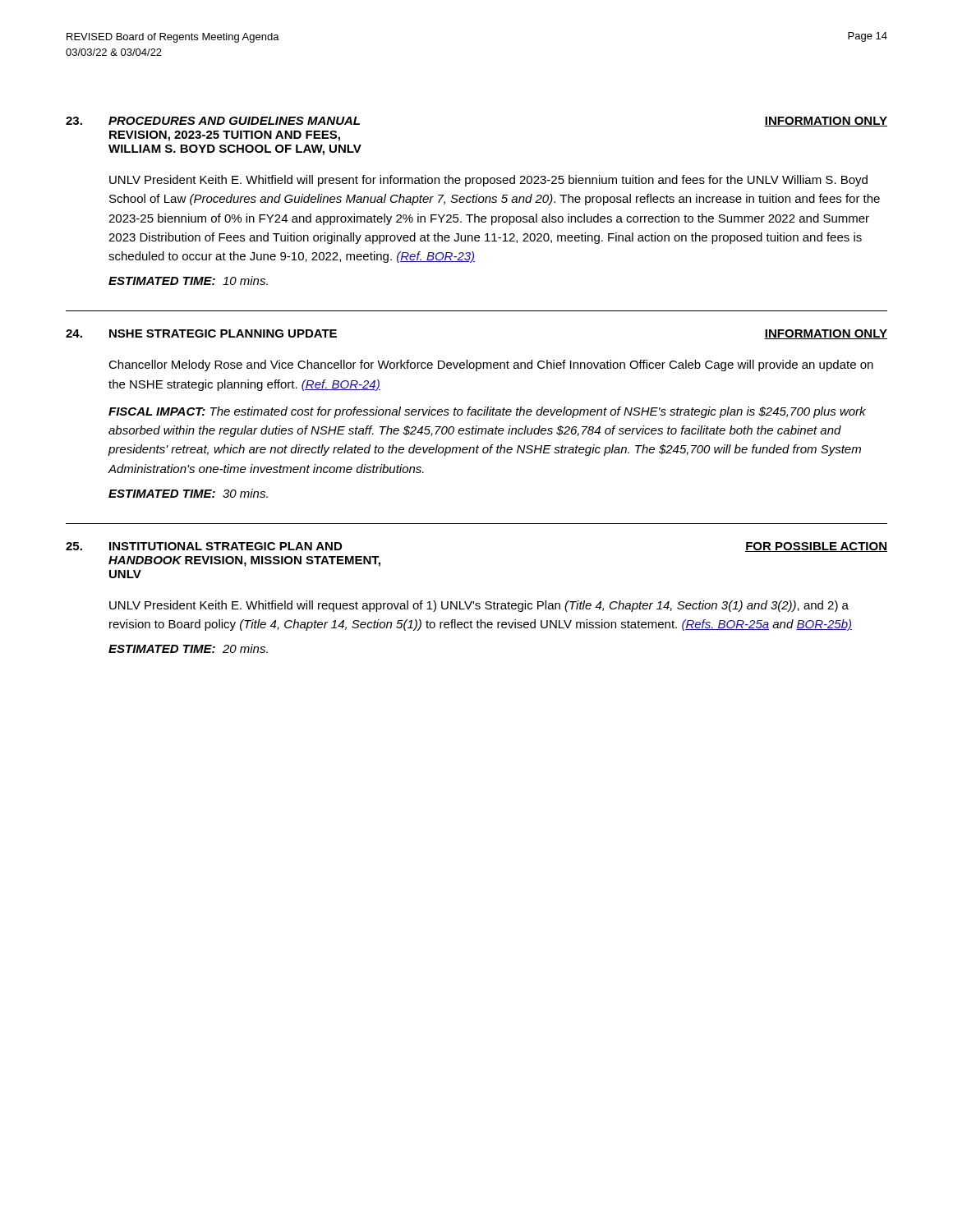Navigate to the region starting "INSTITUTIONAL STRATEGIC PLAN"

click(245, 560)
